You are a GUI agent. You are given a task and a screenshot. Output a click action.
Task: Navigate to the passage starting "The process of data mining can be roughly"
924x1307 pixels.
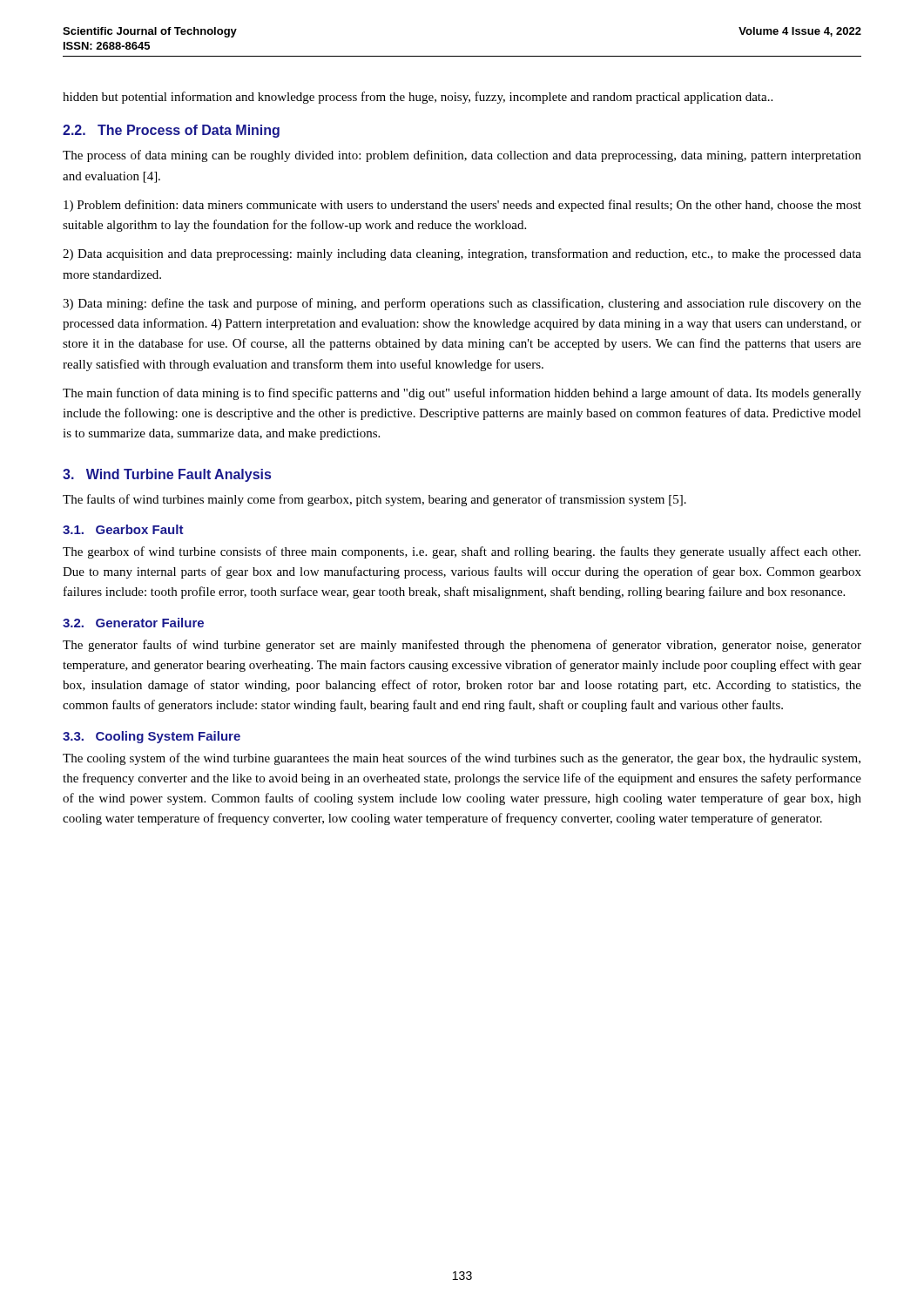click(462, 165)
